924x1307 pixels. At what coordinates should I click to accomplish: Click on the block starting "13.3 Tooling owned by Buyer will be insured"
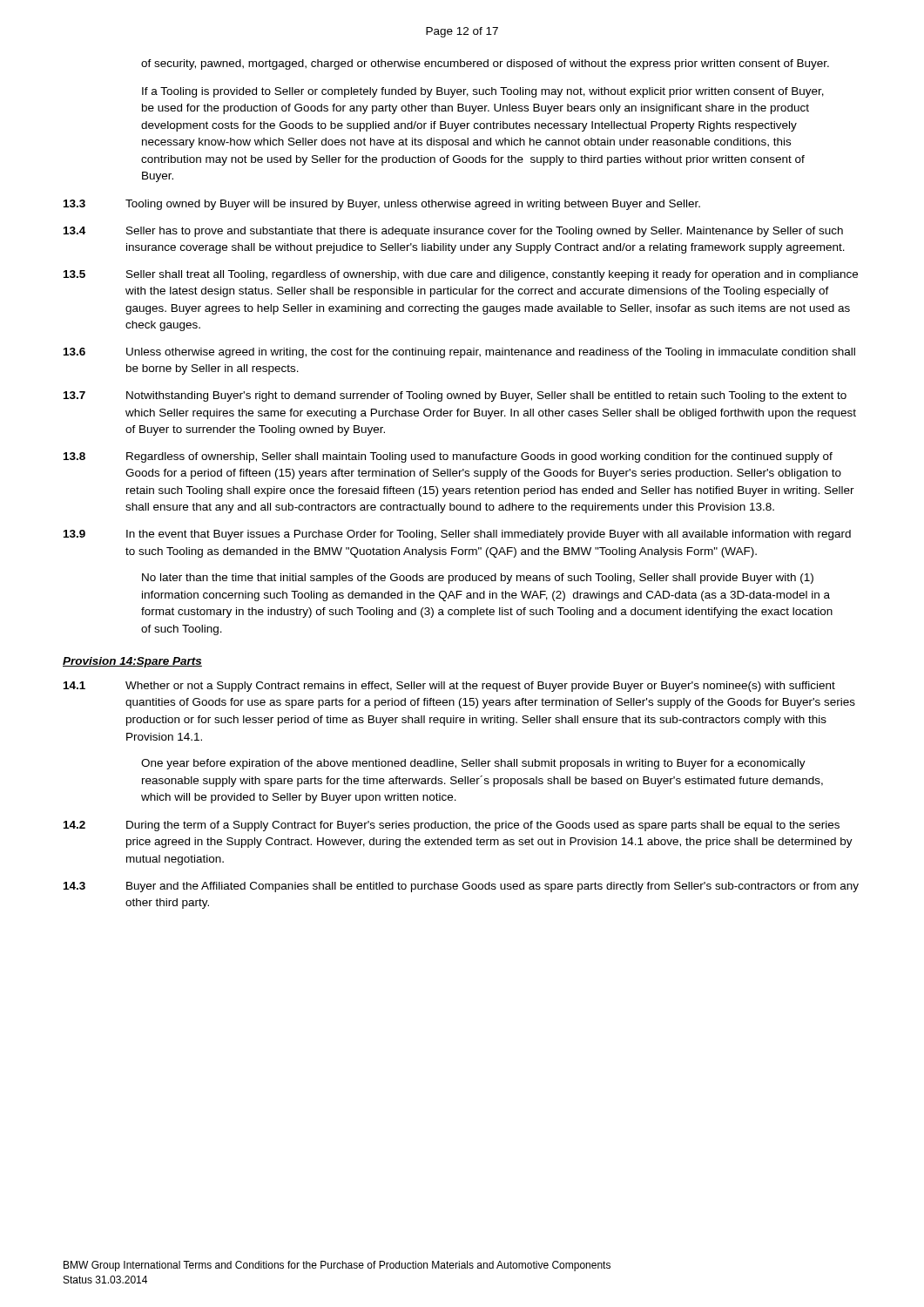coord(462,204)
